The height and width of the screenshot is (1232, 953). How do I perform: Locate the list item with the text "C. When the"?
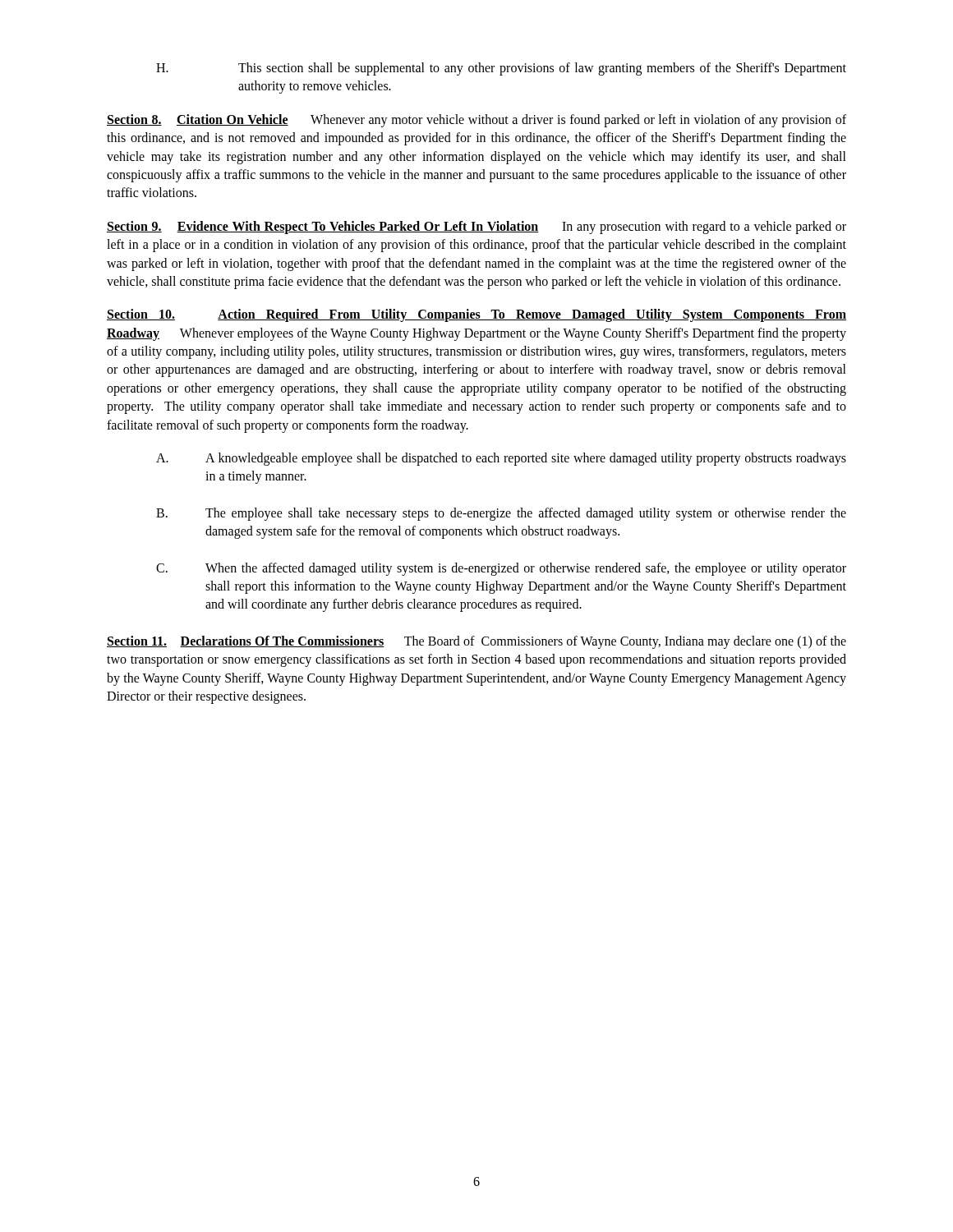(476, 587)
